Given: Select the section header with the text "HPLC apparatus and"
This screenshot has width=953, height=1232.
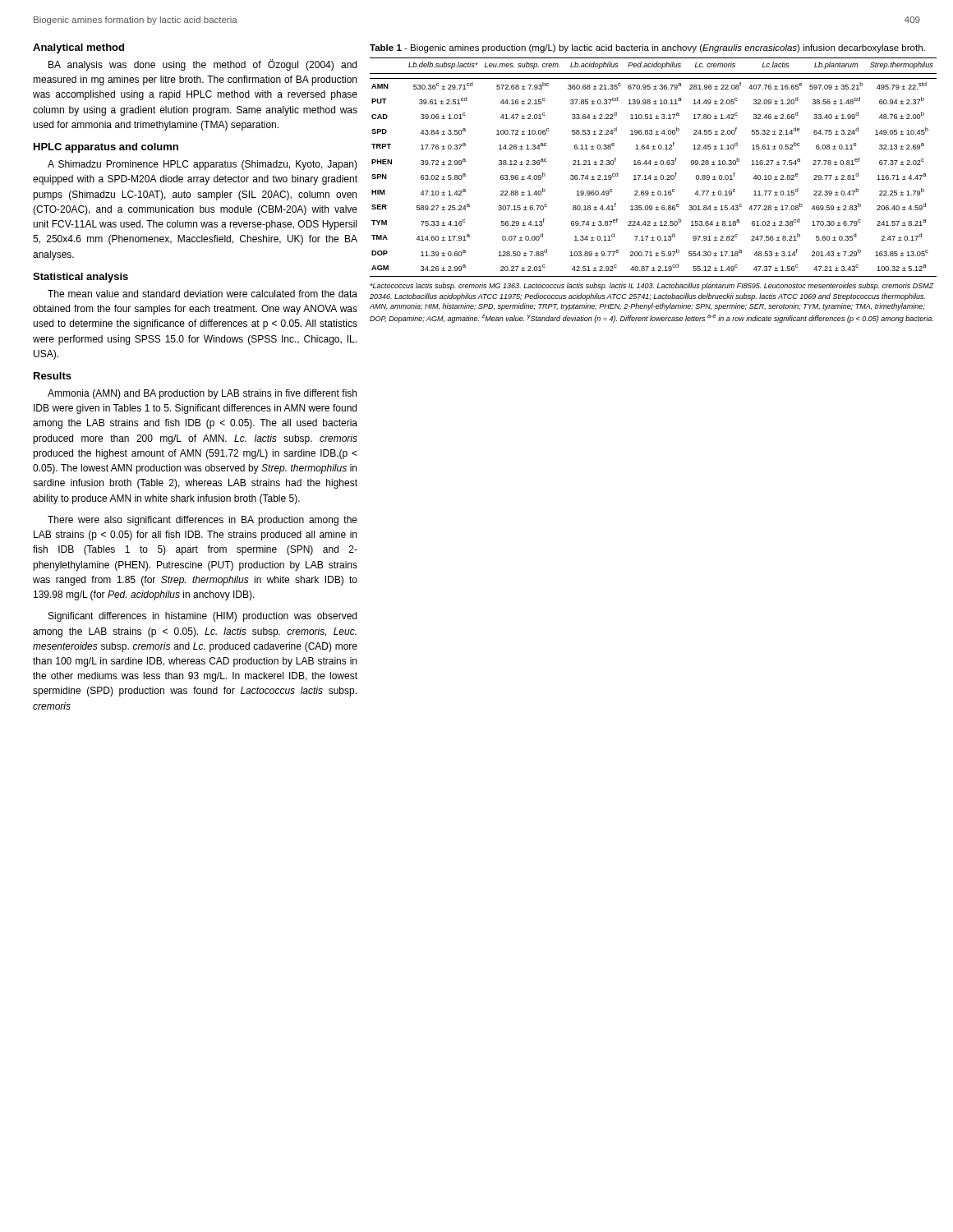Looking at the screenshot, I should tap(106, 147).
